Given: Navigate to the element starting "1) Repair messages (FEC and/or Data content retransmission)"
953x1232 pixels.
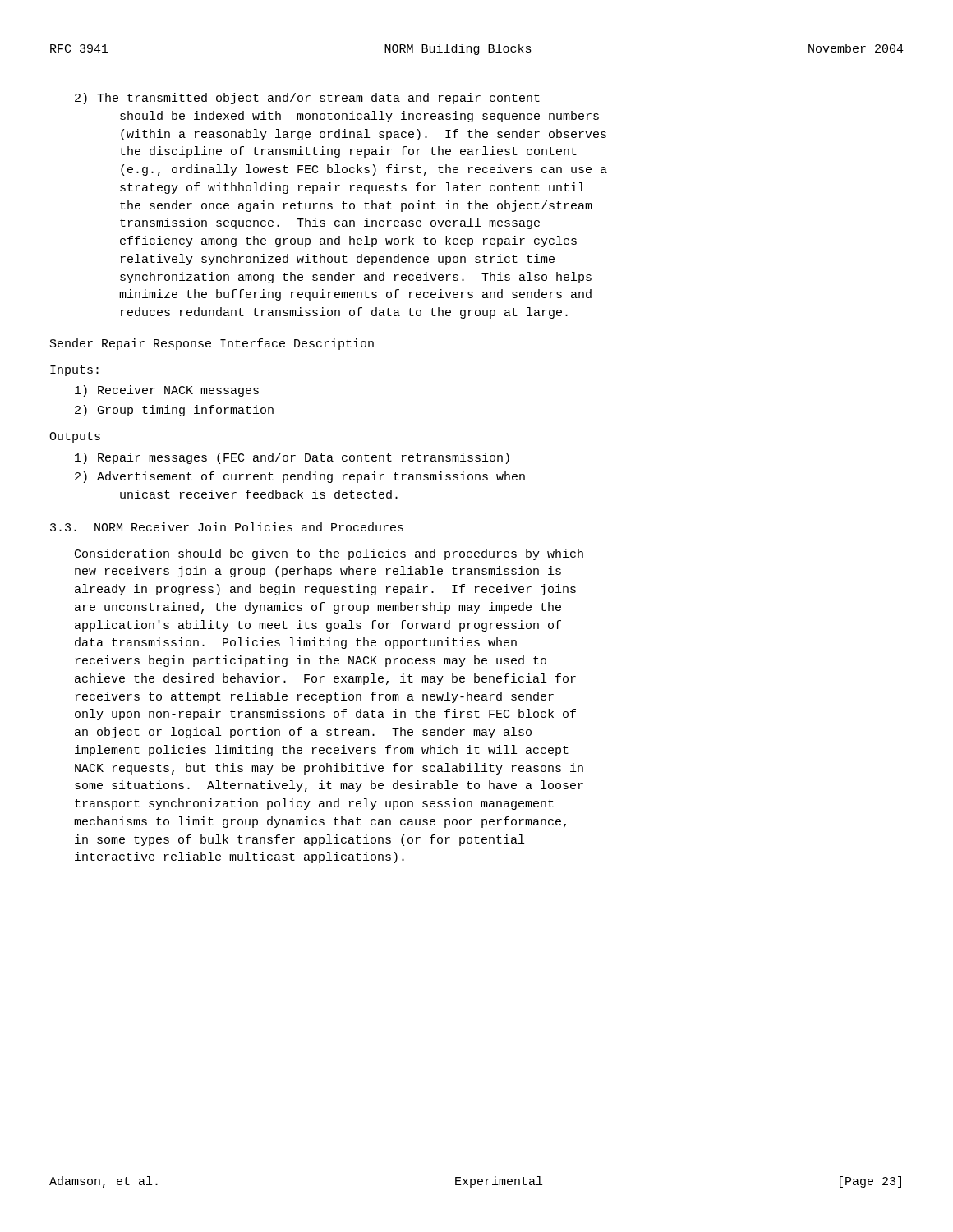Looking at the screenshot, I should pyautogui.click(x=293, y=459).
